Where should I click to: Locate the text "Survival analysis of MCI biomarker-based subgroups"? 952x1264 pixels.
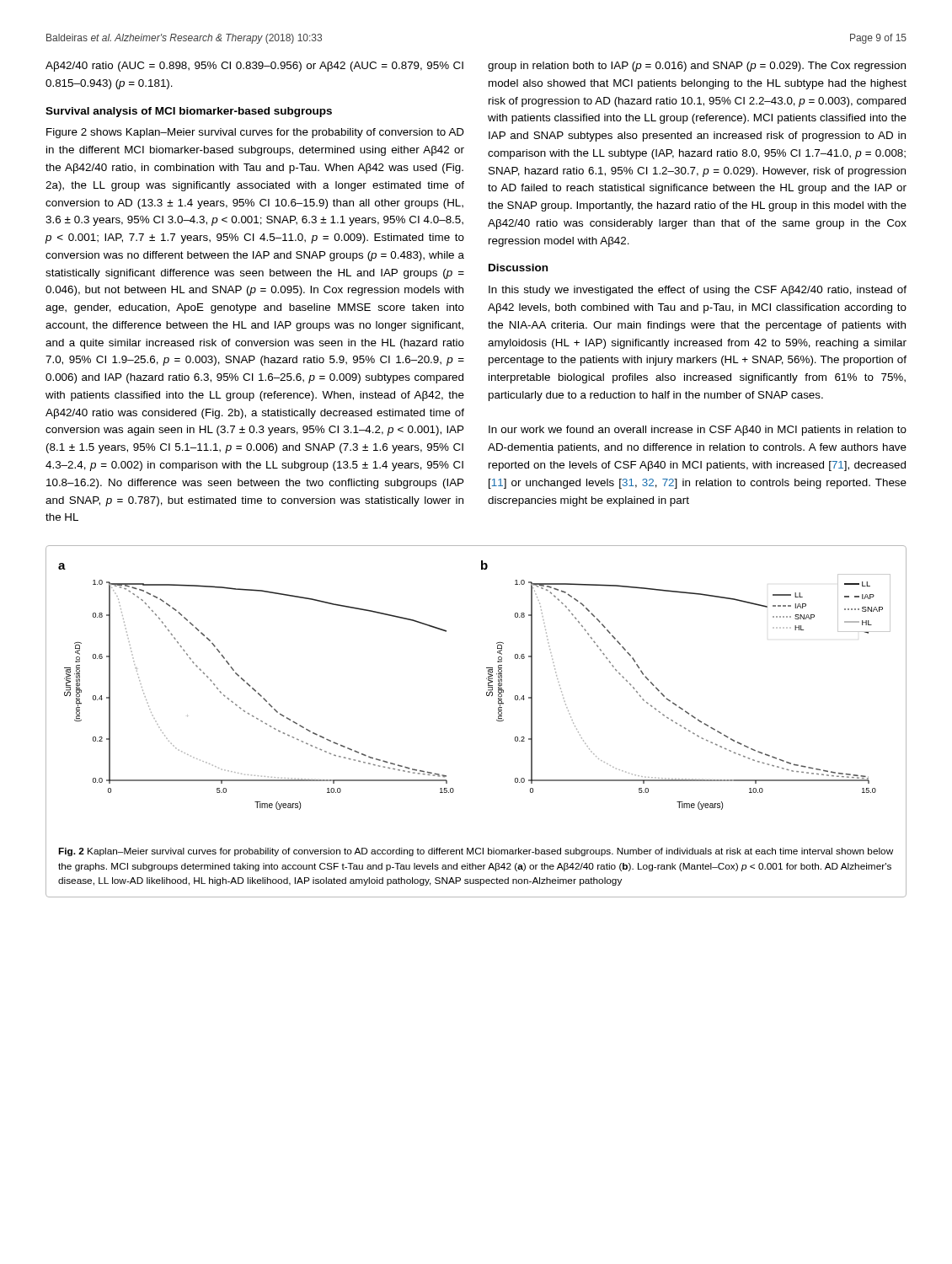189,110
